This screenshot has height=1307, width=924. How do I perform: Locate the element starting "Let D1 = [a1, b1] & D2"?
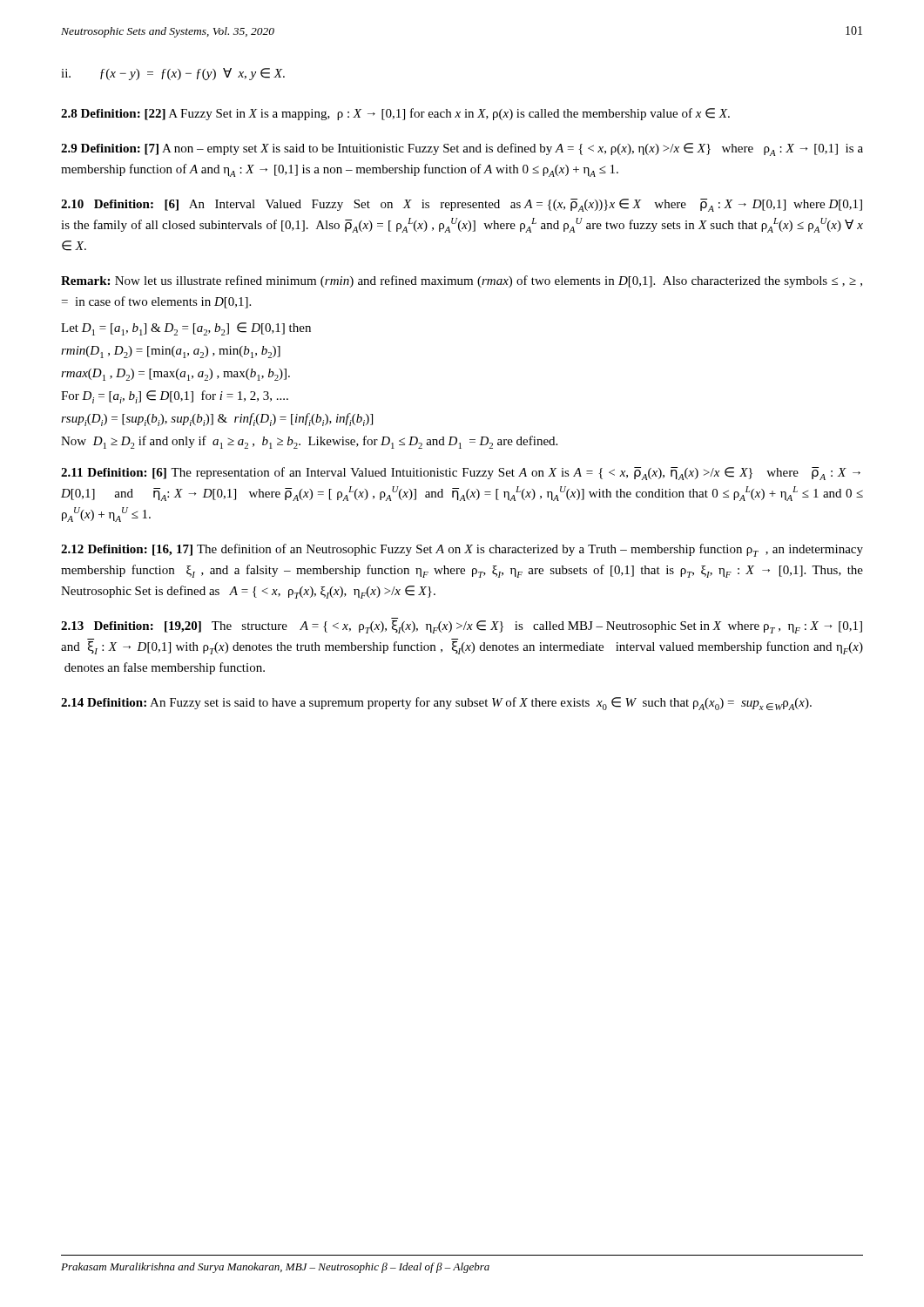coord(186,329)
